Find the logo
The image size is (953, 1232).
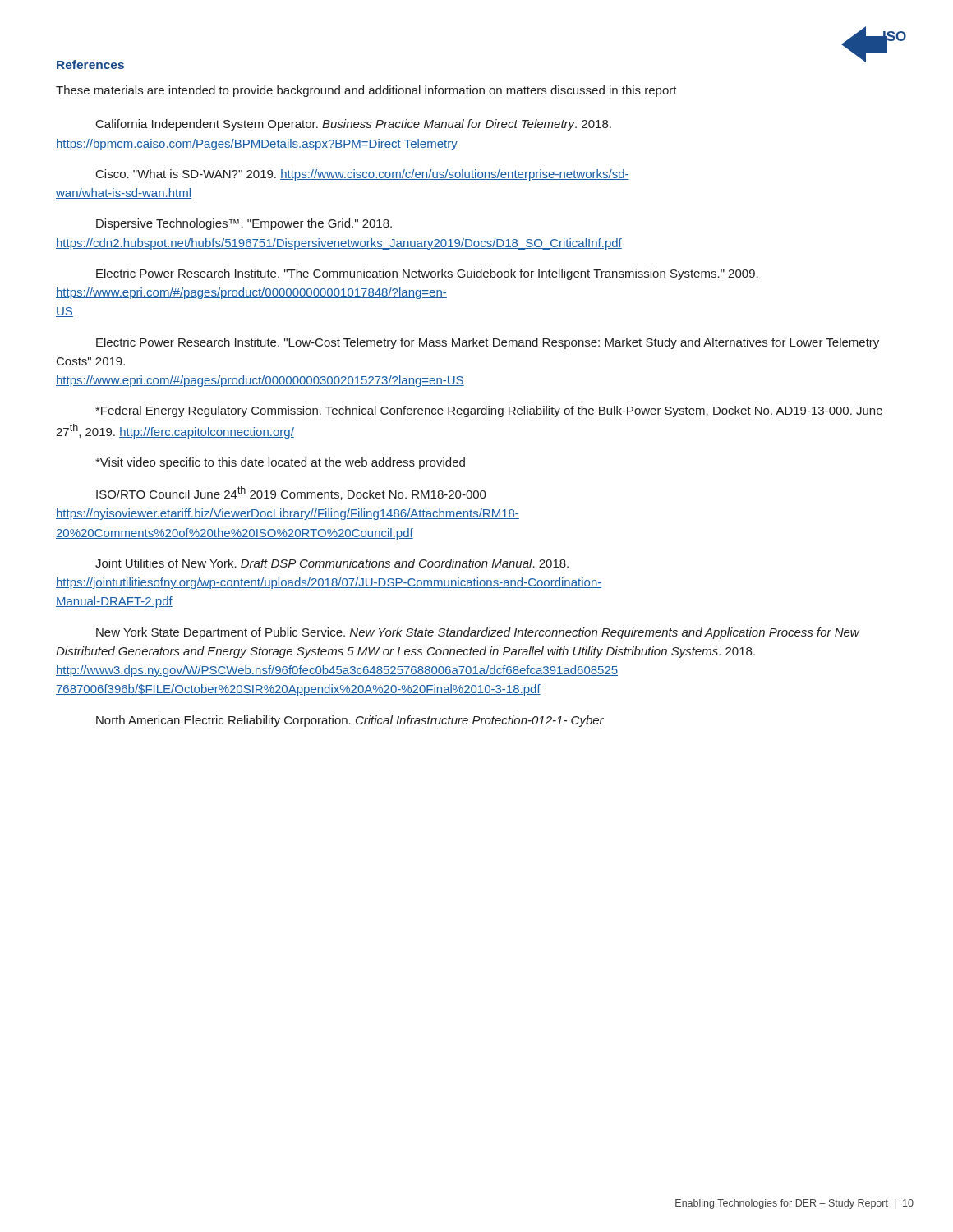tap(877, 46)
